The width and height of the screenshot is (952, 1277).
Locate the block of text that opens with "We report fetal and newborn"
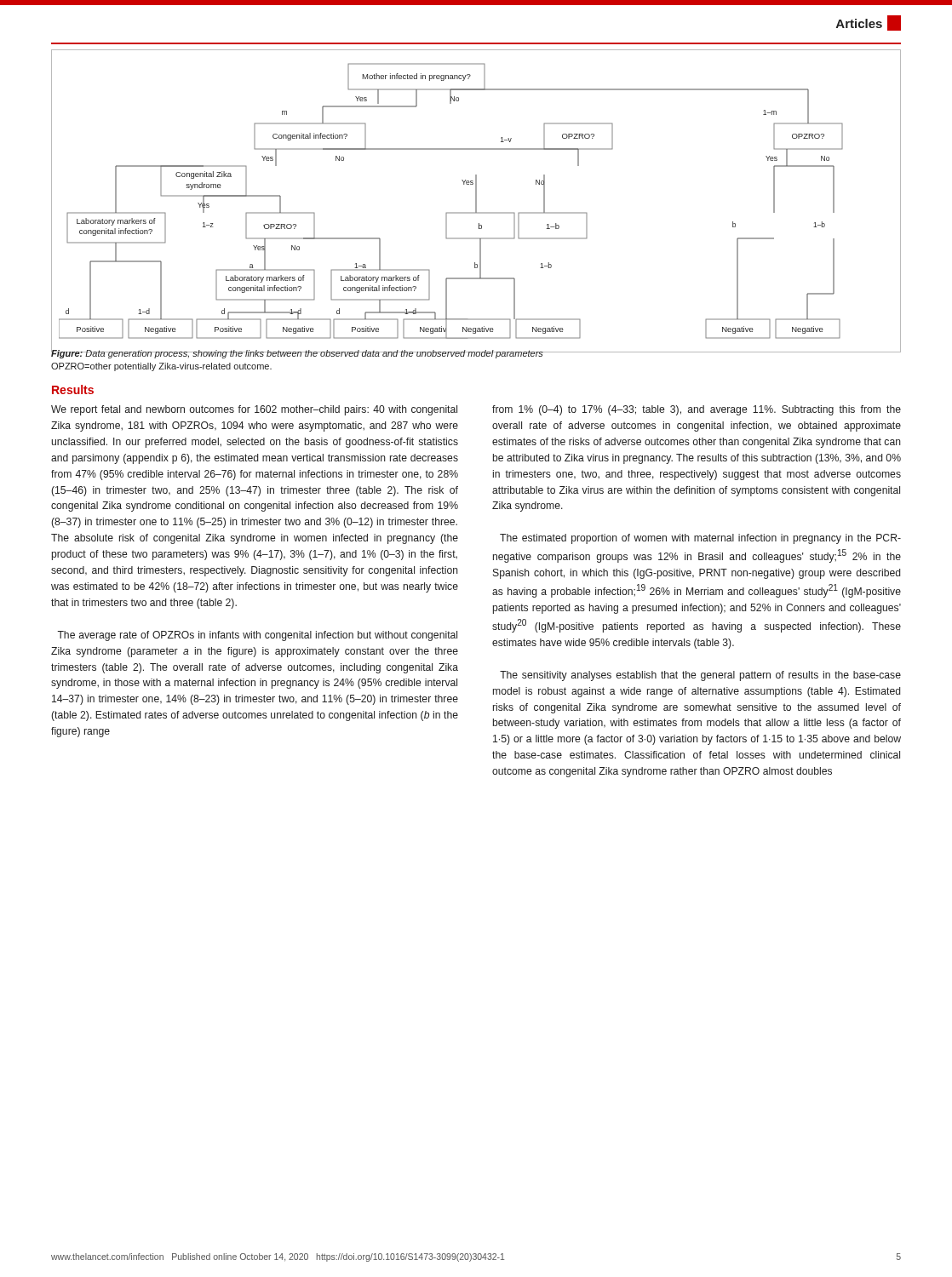pyautogui.click(x=255, y=570)
